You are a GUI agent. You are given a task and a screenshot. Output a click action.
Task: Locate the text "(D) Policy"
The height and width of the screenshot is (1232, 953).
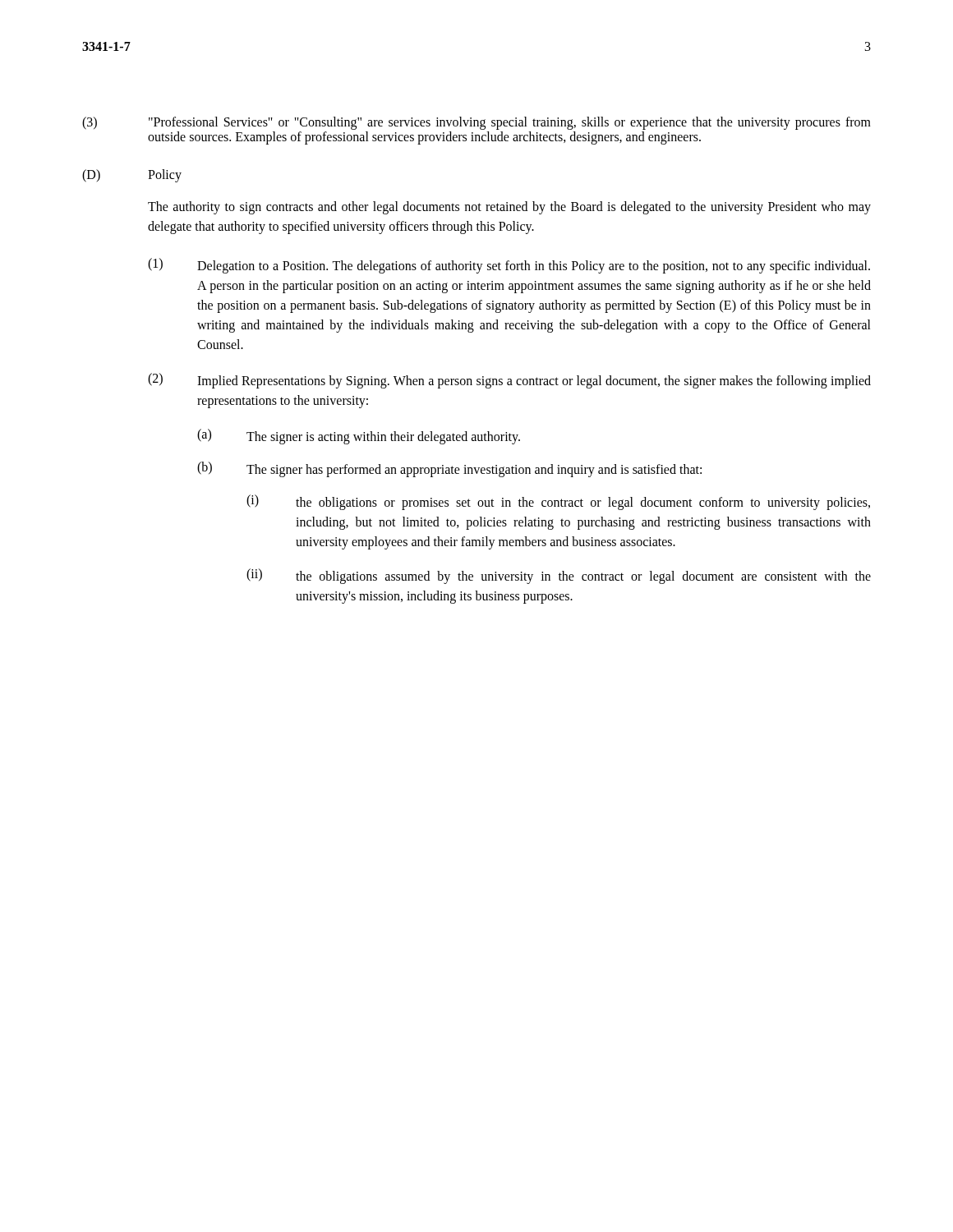point(161,175)
